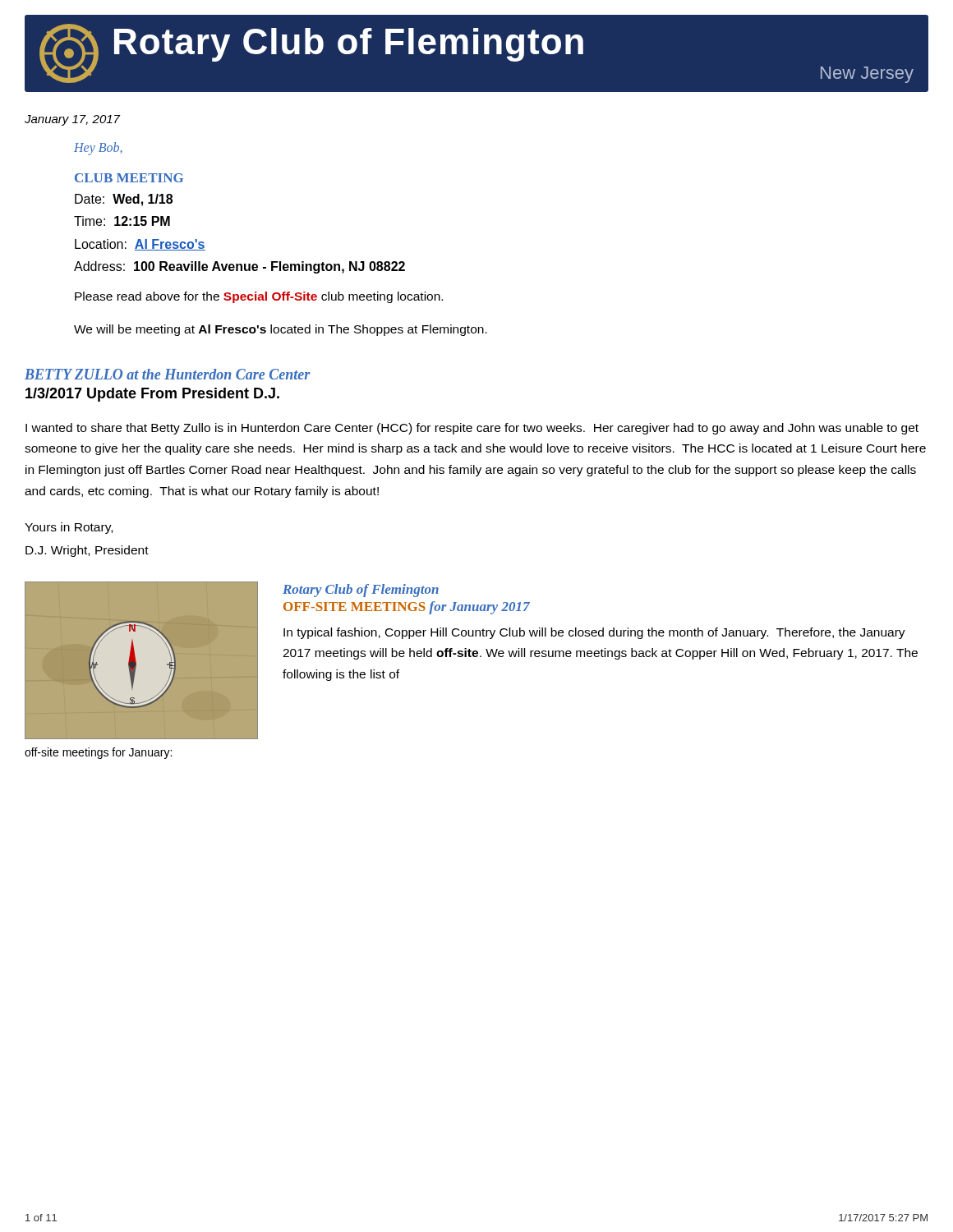Locate the photo
Screen dimensions: 1232x953
141,660
